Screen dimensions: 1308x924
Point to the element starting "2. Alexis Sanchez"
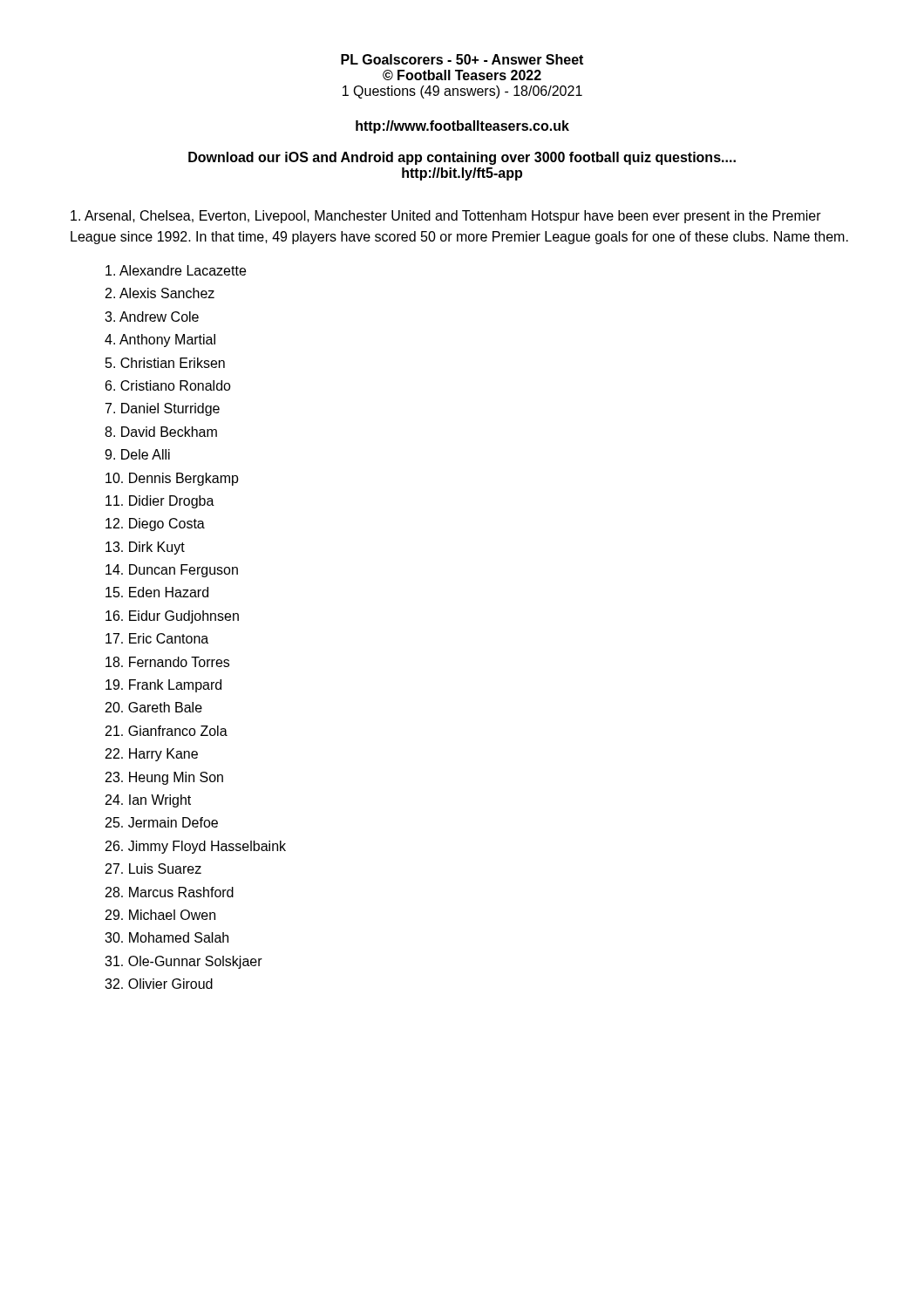click(x=160, y=294)
